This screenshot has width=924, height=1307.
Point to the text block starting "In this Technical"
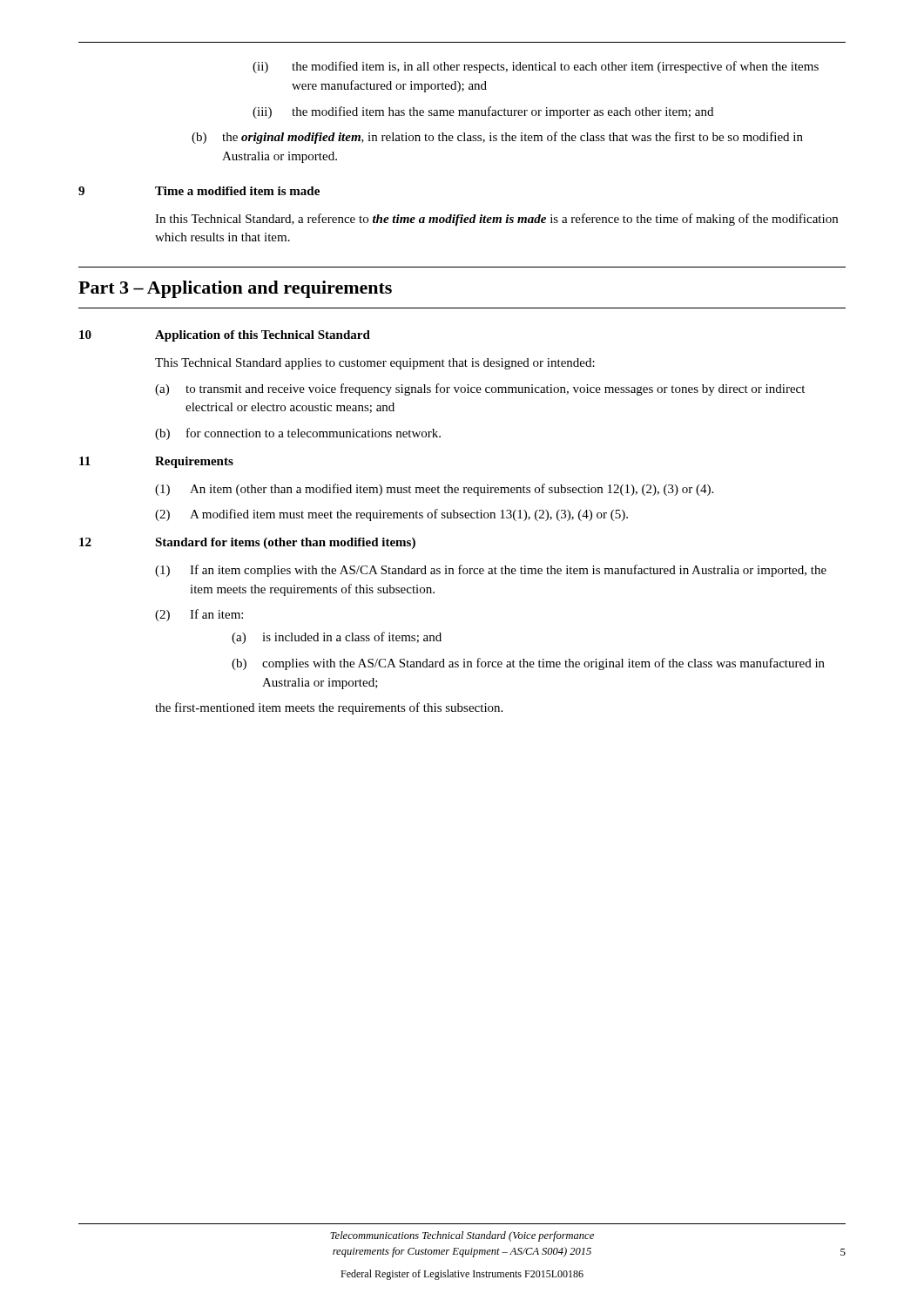497,228
